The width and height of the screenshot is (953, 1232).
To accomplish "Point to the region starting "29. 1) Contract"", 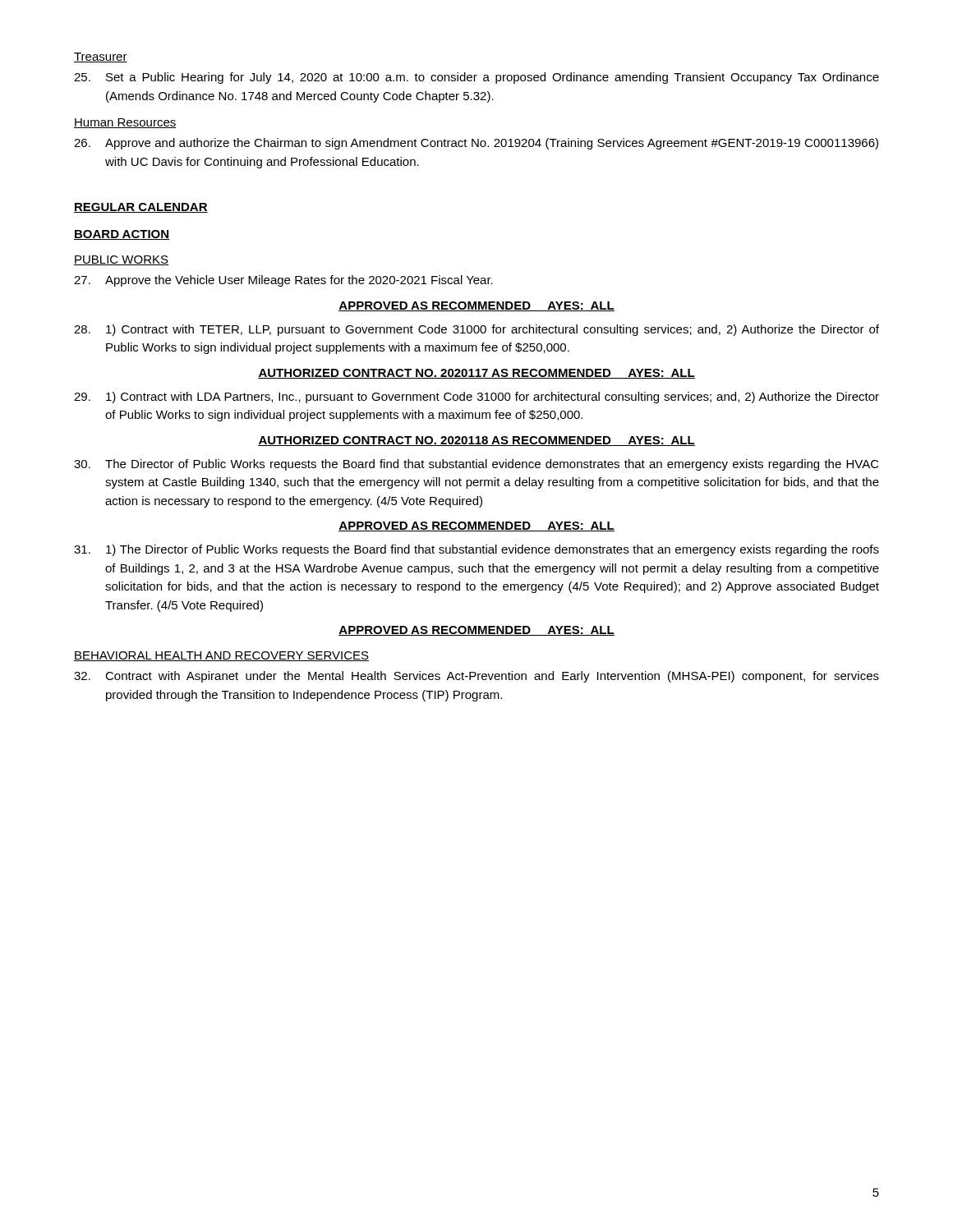I will point(476,406).
